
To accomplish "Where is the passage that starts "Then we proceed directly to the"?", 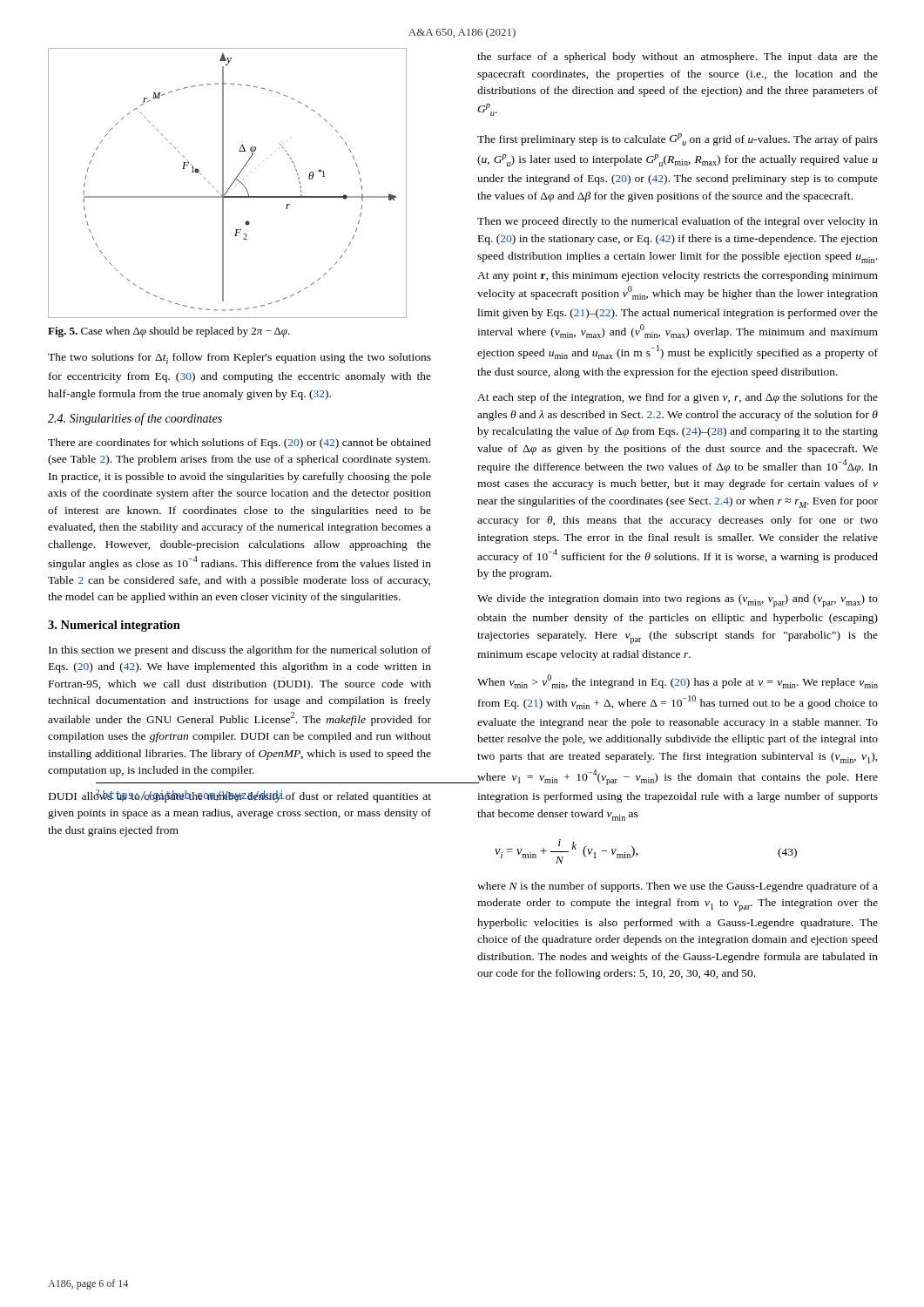I will click(678, 296).
